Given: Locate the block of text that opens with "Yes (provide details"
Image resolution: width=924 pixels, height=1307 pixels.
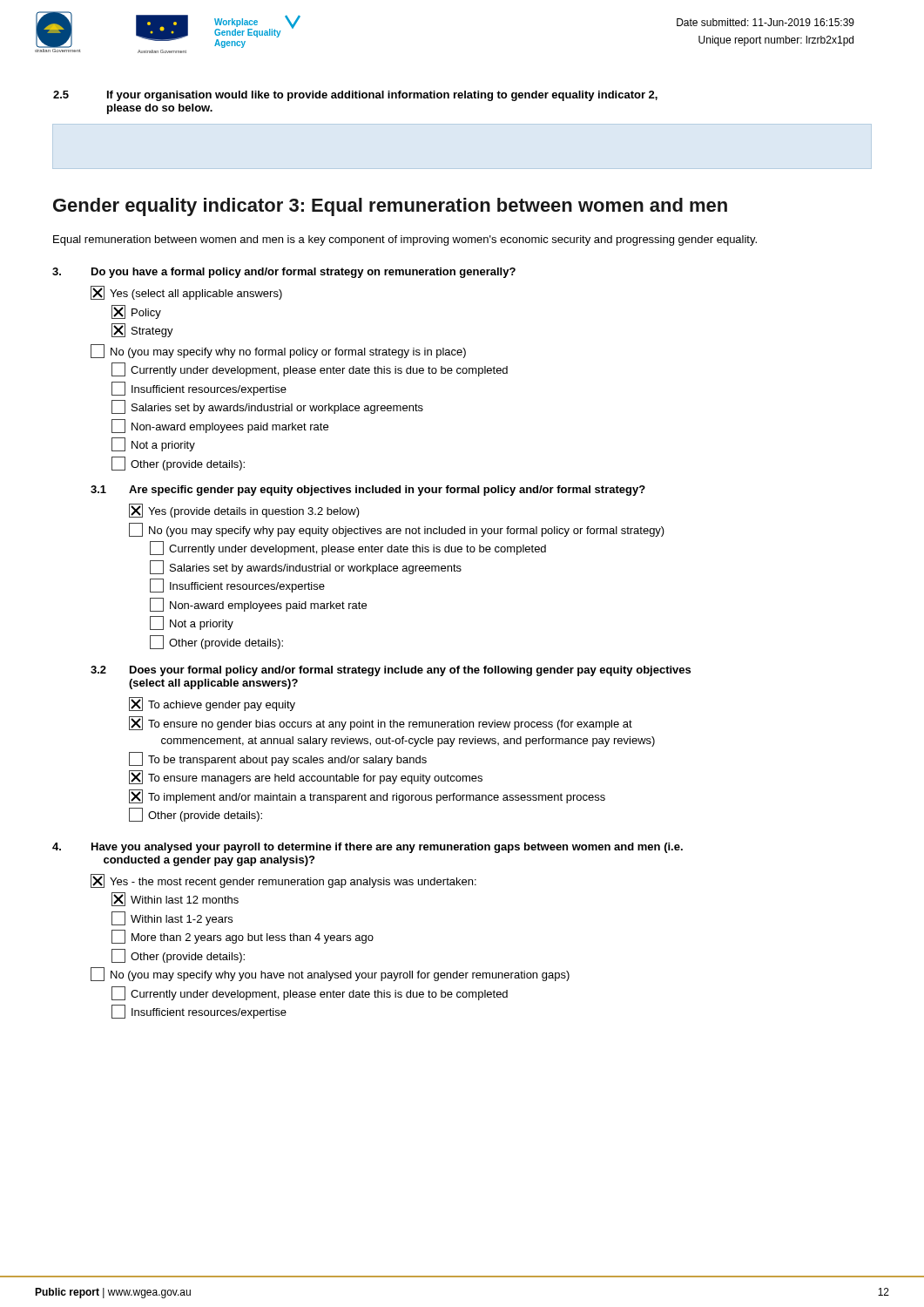Looking at the screenshot, I should 244,511.
